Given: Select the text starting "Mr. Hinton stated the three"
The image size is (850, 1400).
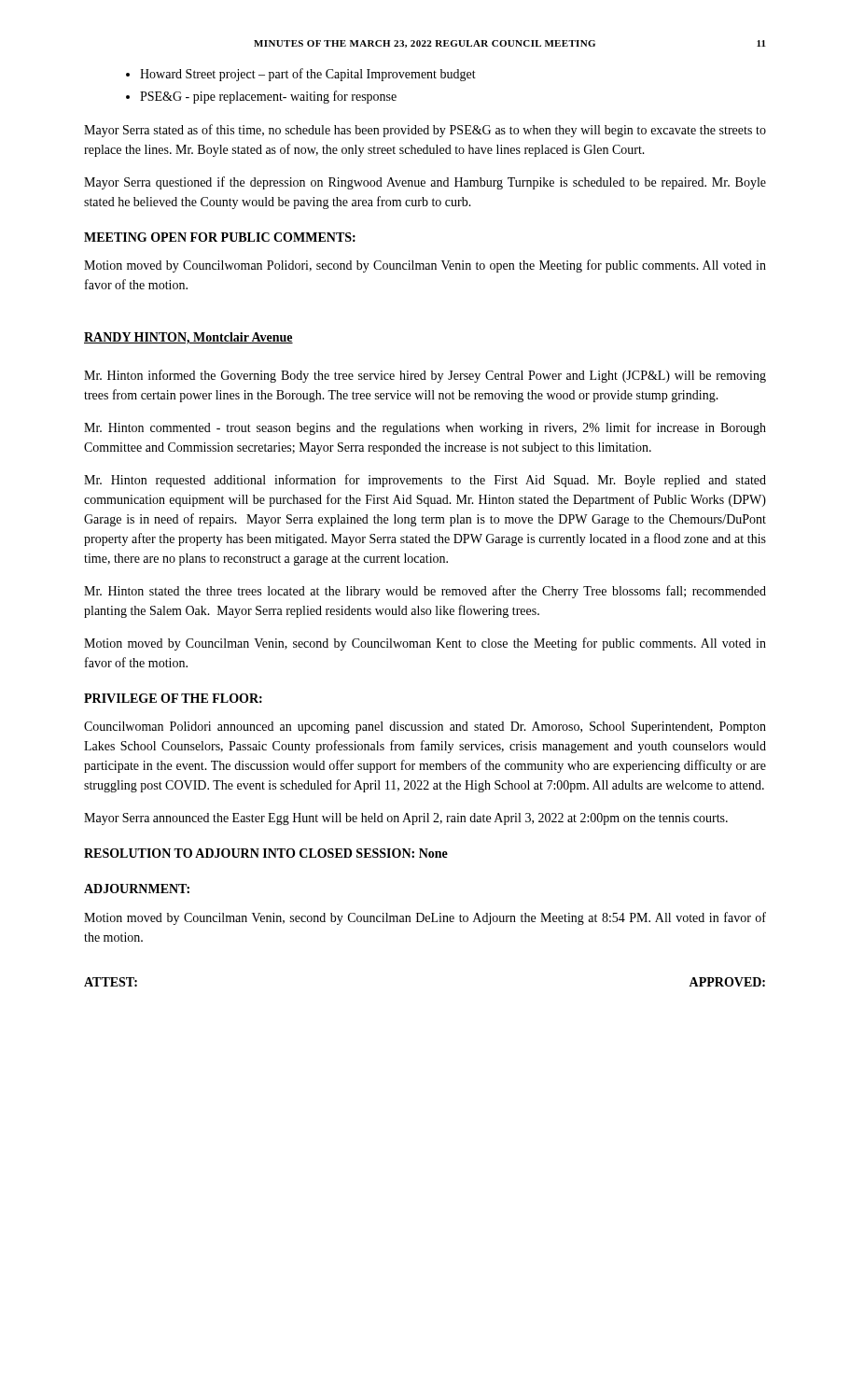Looking at the screenshot, I should coord(425,601).
